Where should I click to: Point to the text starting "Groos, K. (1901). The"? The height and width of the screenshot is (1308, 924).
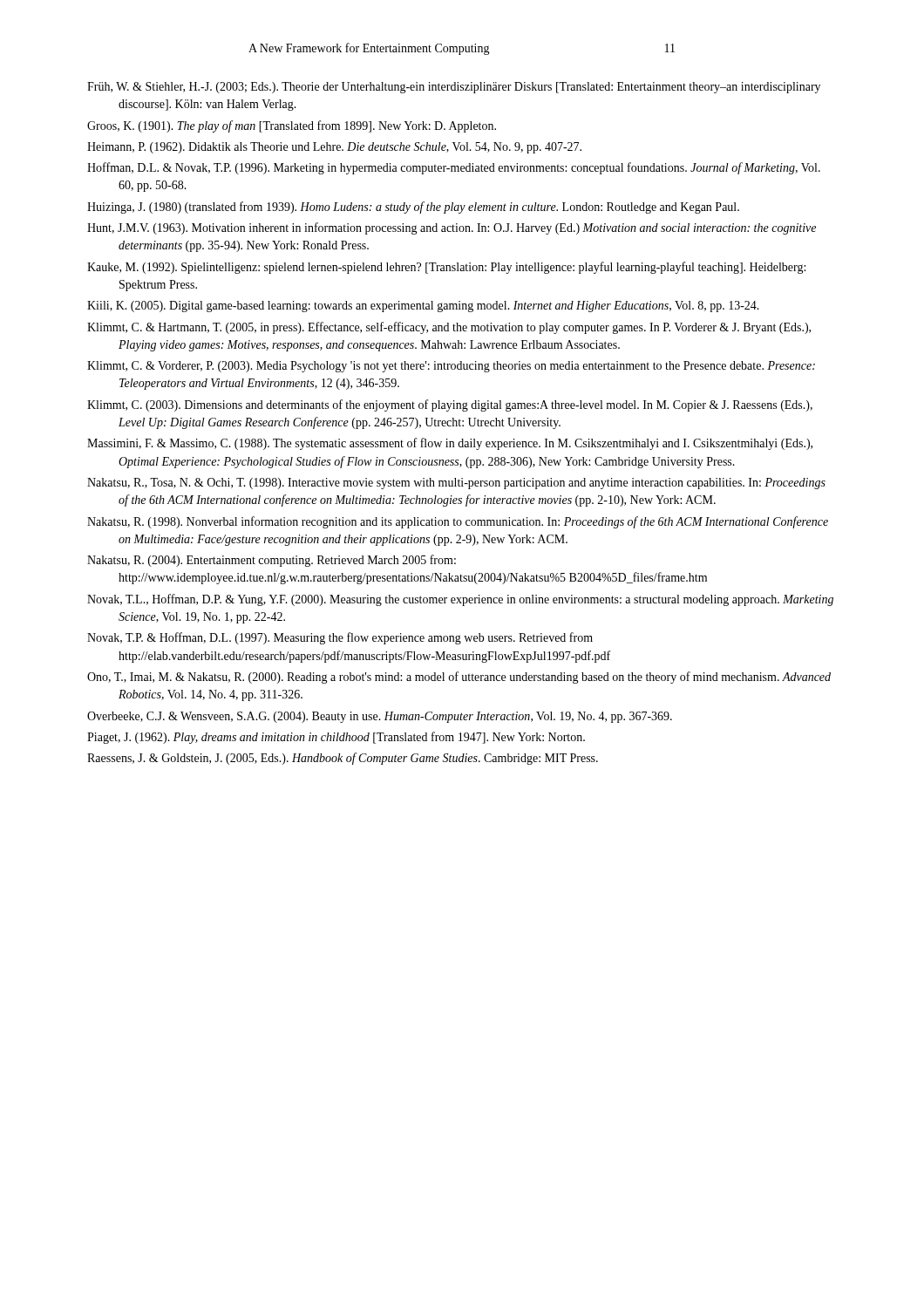pos(292,126)
